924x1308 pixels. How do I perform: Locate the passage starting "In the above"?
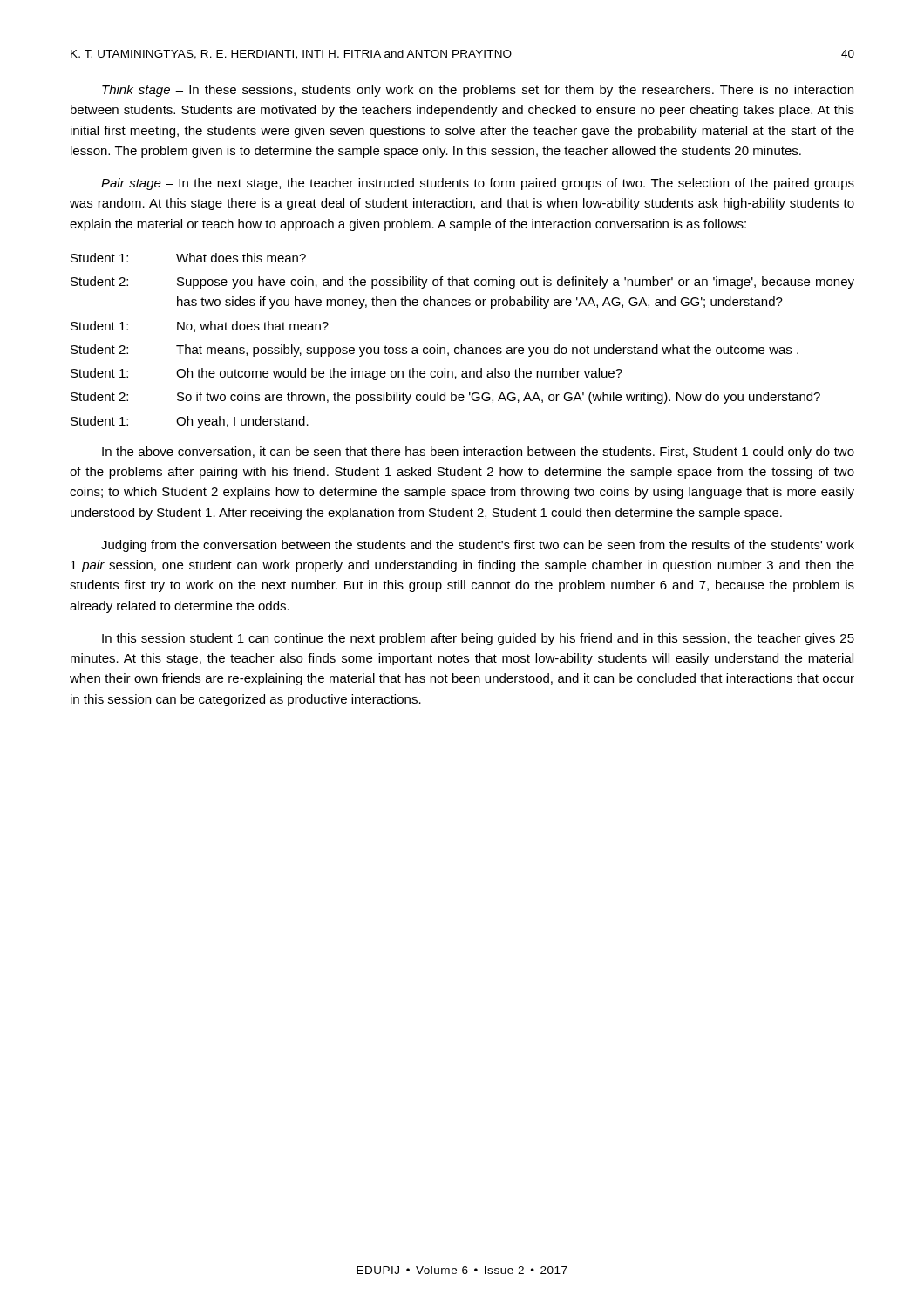pos(462,481)
